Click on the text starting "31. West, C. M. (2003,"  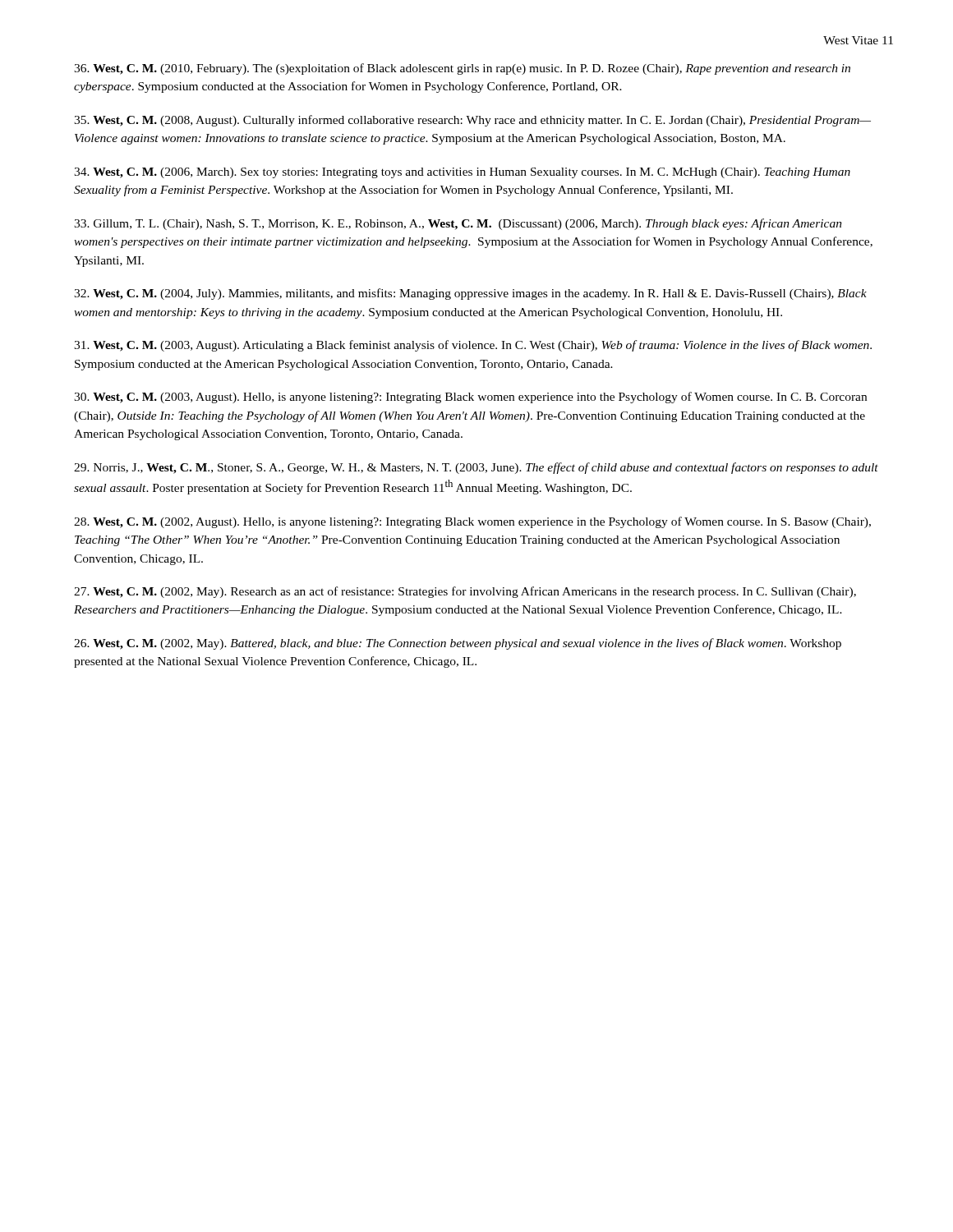click(x=473, y=354)
